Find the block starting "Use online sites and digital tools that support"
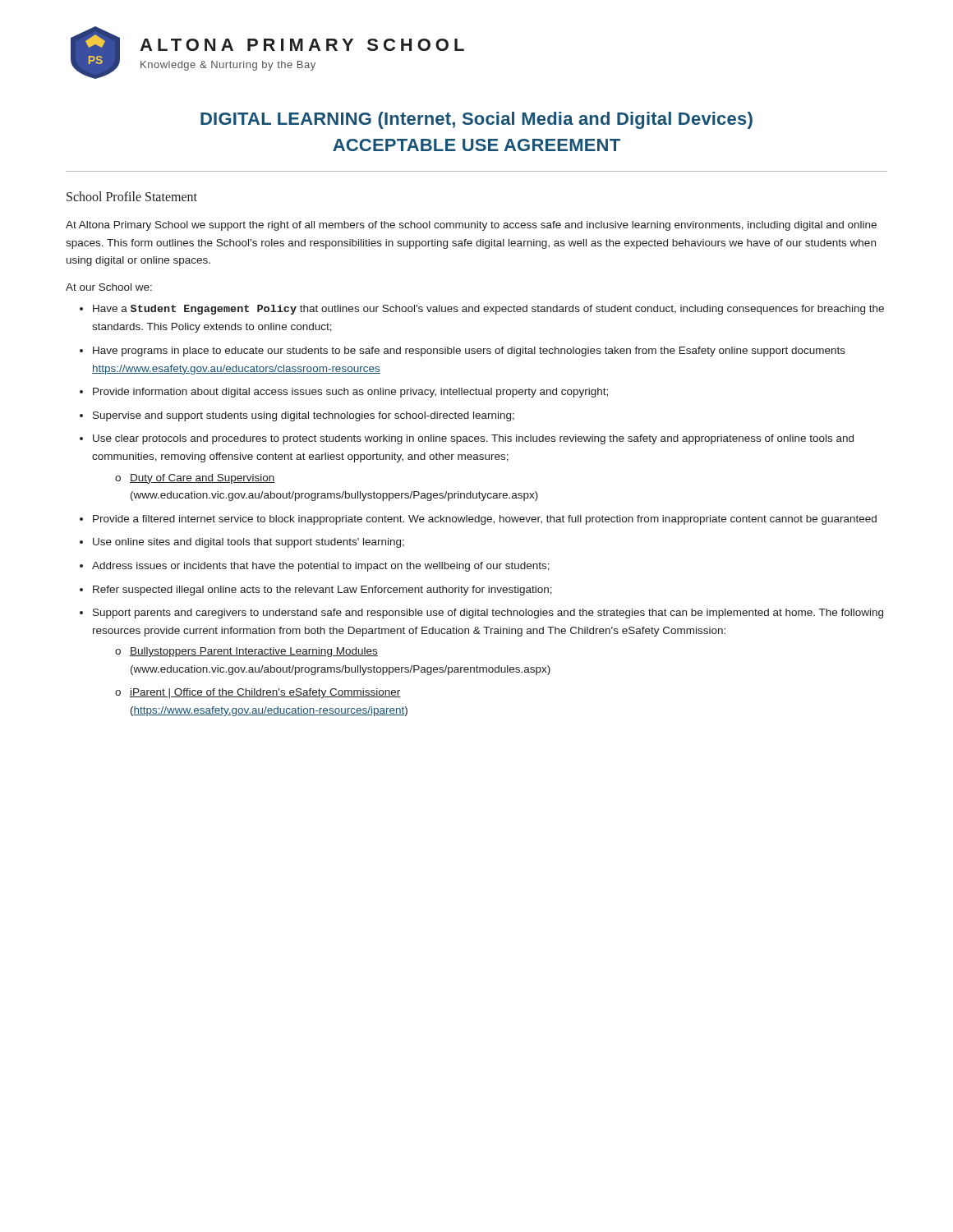The width and height of the screenshot is (953, 1232). pyautogui.click(x=248, y=542)
